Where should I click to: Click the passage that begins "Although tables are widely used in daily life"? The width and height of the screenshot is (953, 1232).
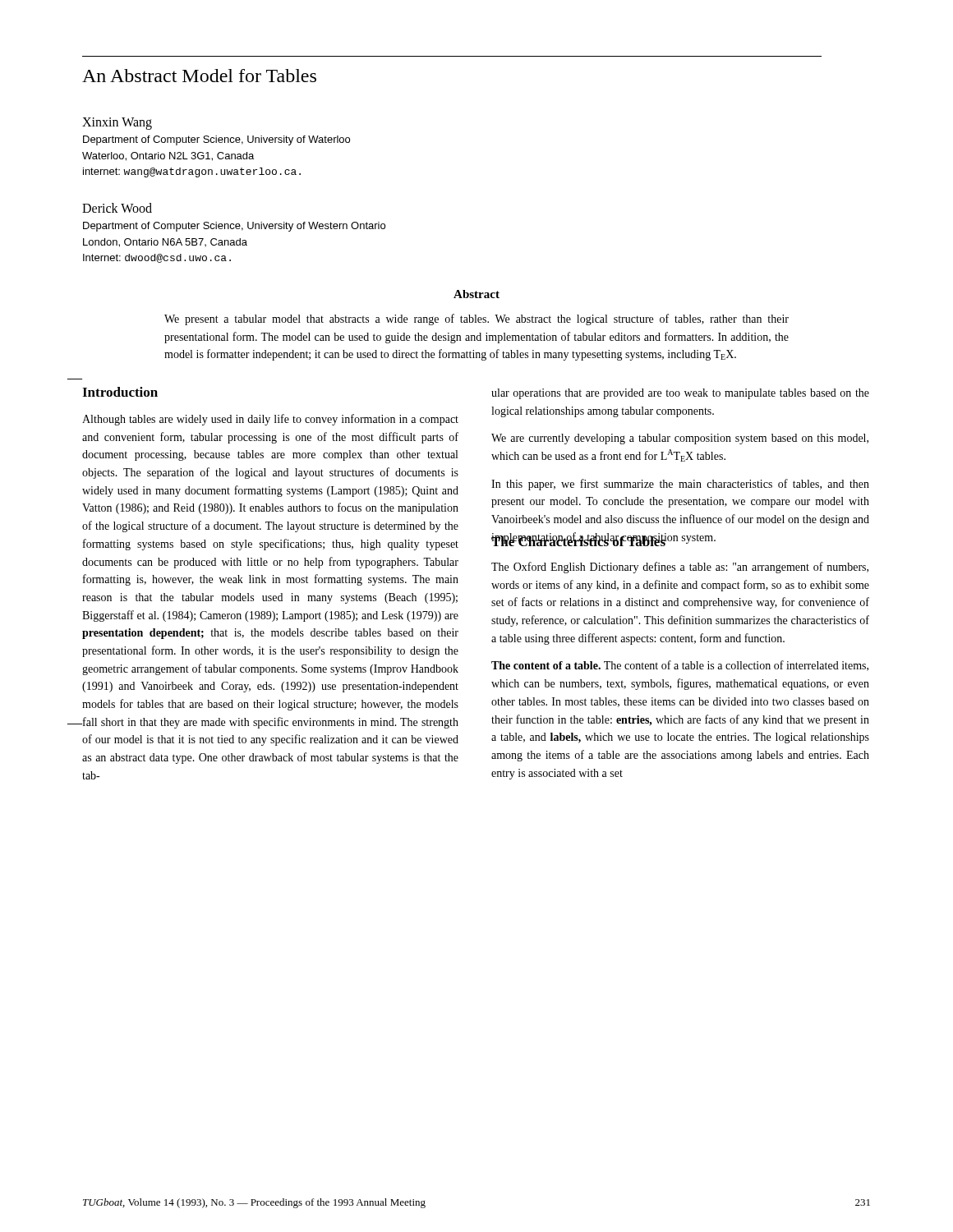click(270, 598)
